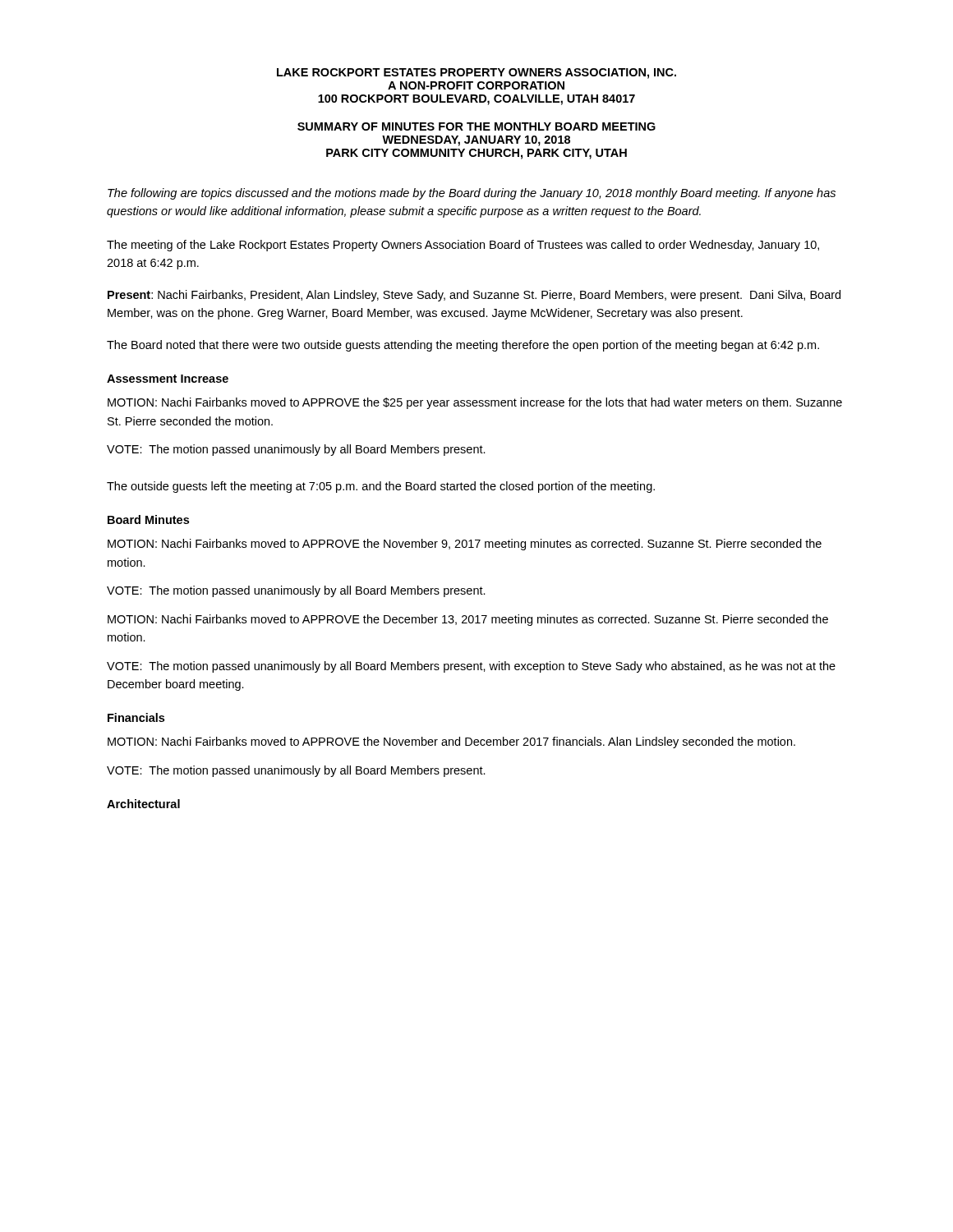Locate the text block starting "Assessment Increase"
Screen dimensions: 1232x953
tap(168, 379)
